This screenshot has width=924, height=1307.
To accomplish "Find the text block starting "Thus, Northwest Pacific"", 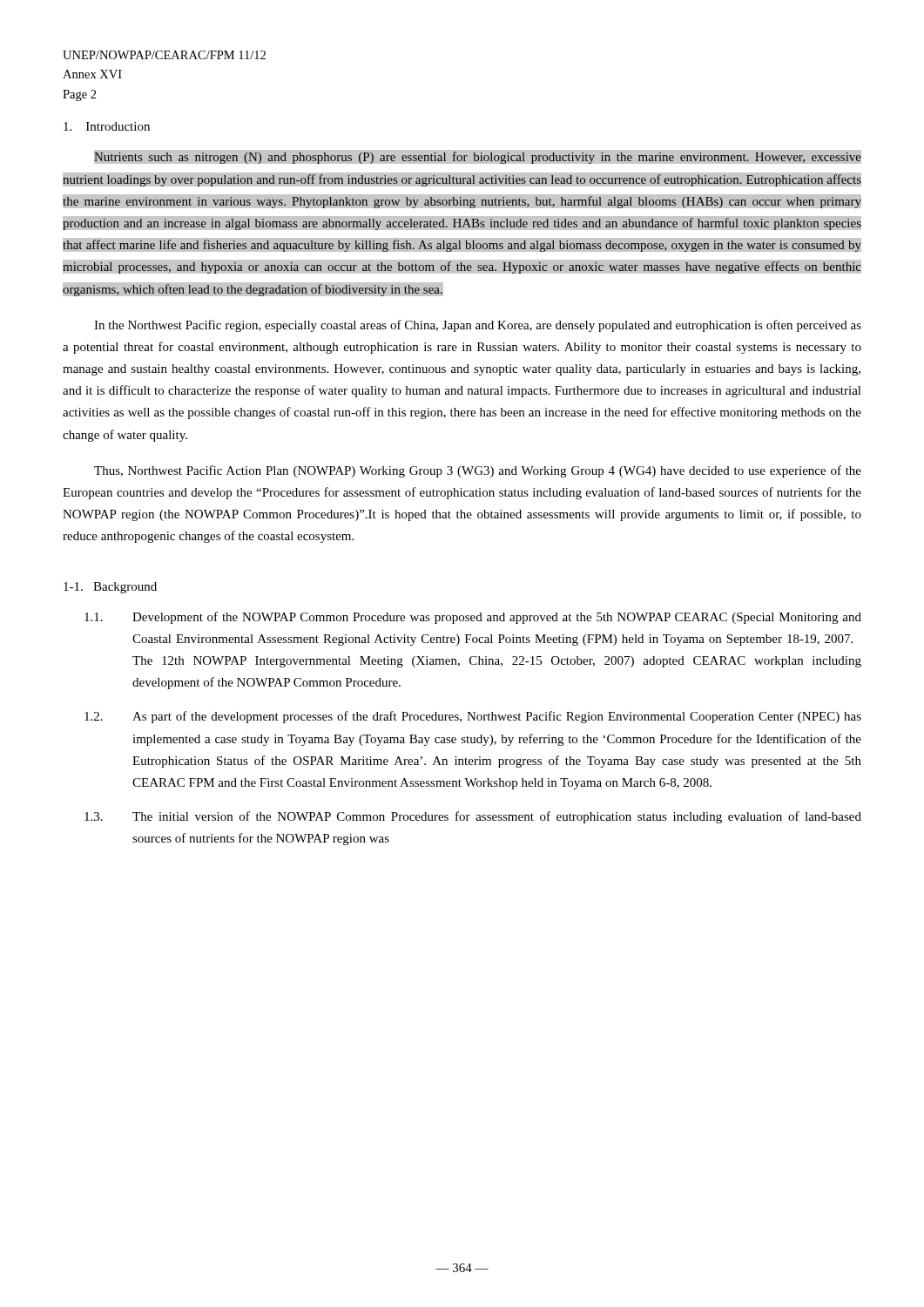I will coord(462,503).
